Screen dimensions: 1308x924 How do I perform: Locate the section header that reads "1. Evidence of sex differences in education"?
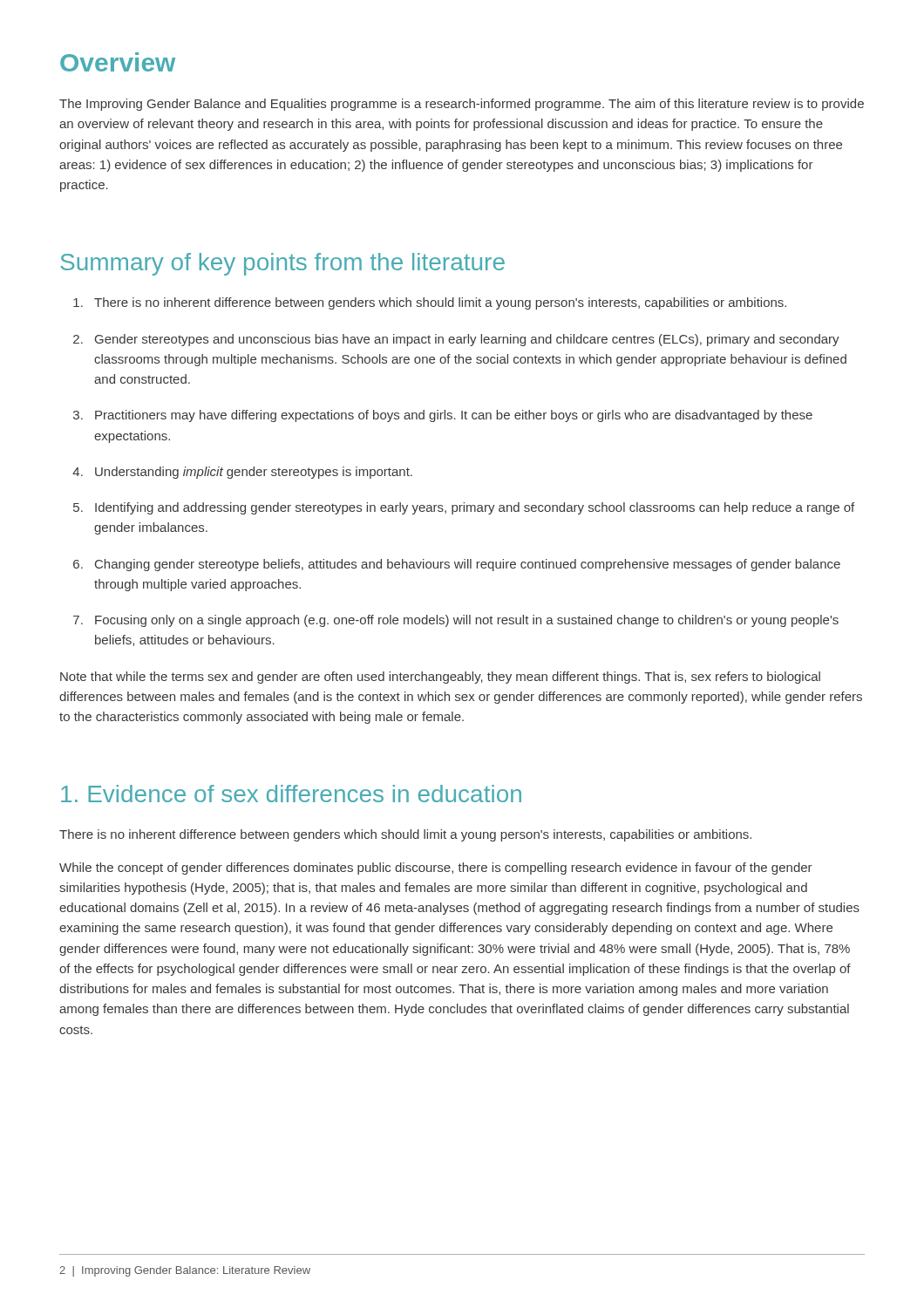(462, 795)
